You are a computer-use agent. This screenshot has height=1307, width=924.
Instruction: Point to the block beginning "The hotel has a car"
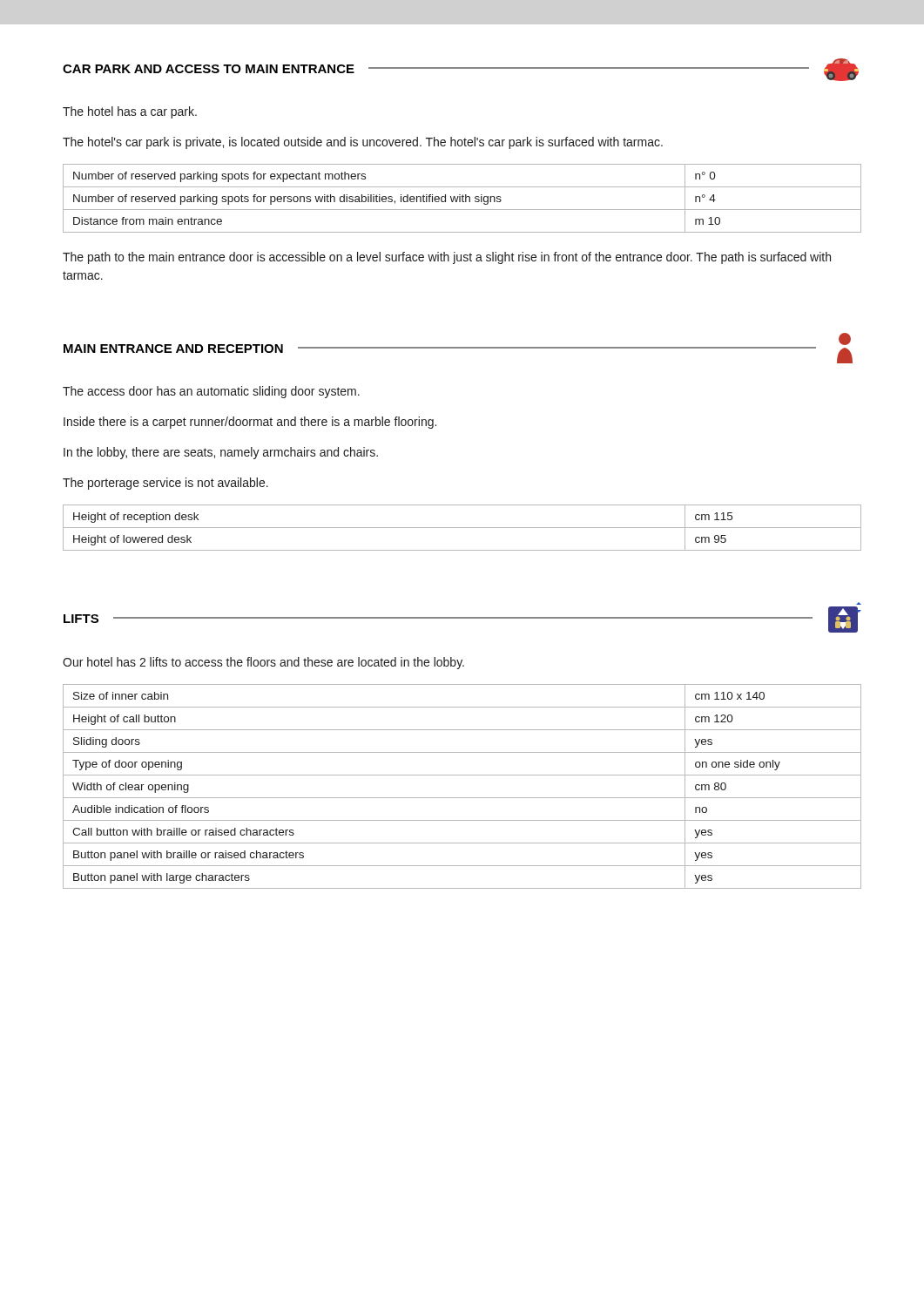tap(130, 112)
